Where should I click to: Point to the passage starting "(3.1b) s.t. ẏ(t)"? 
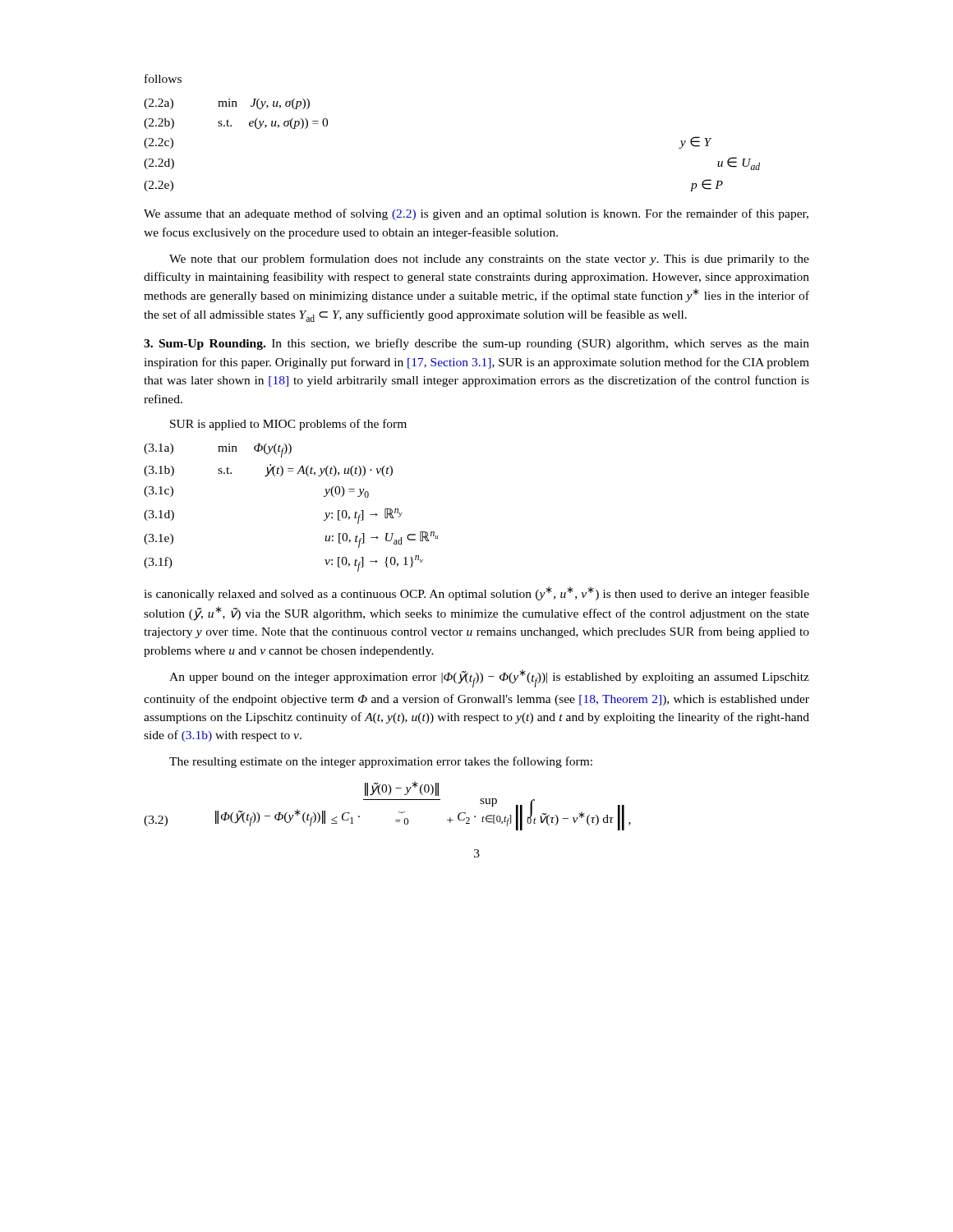tap(268, 471)
